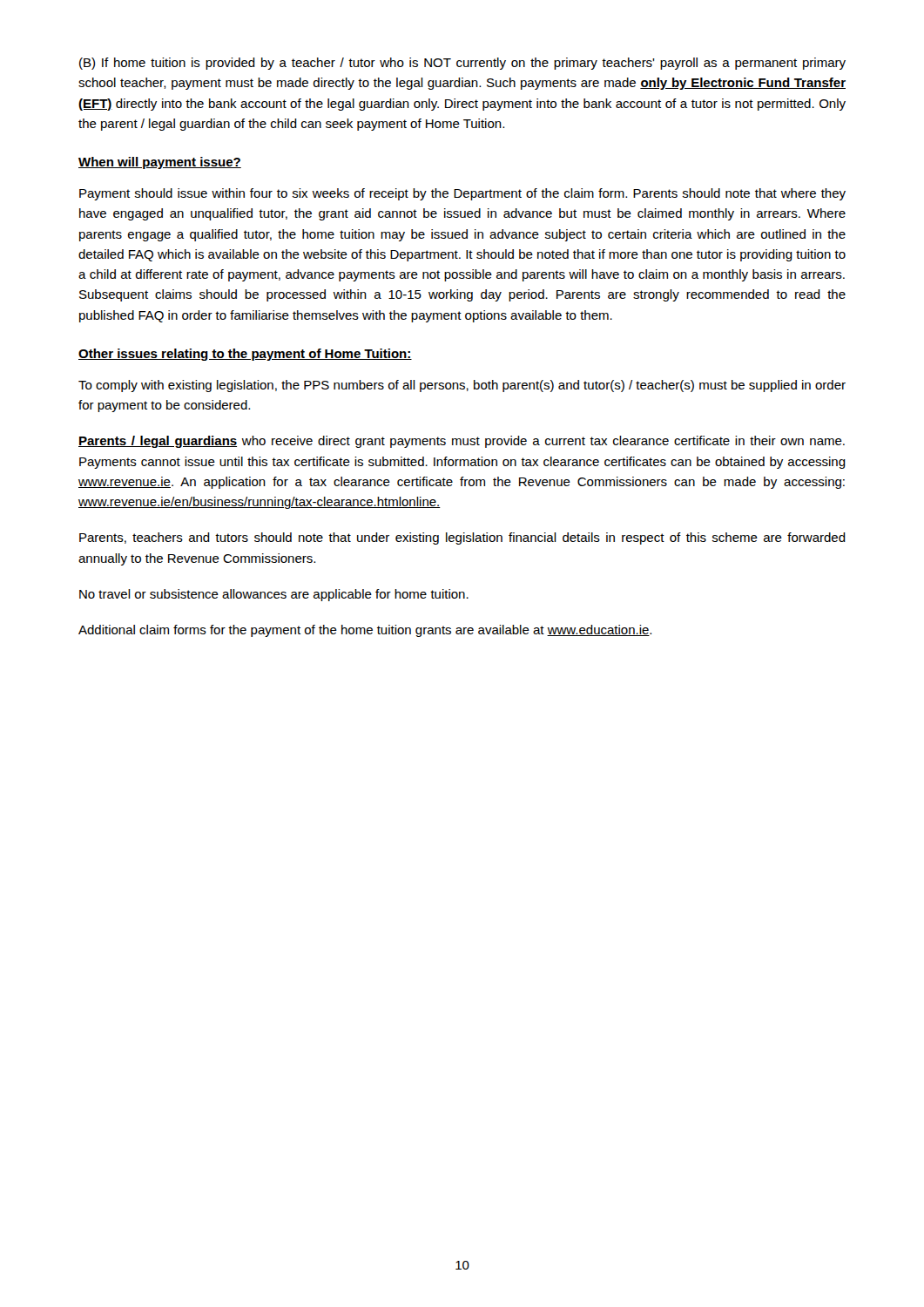This screenshot has height=1307, width=924.
Task: Select the text starting "When will payment issue?"
Action: pyautogui.click(x=160, y=162)
